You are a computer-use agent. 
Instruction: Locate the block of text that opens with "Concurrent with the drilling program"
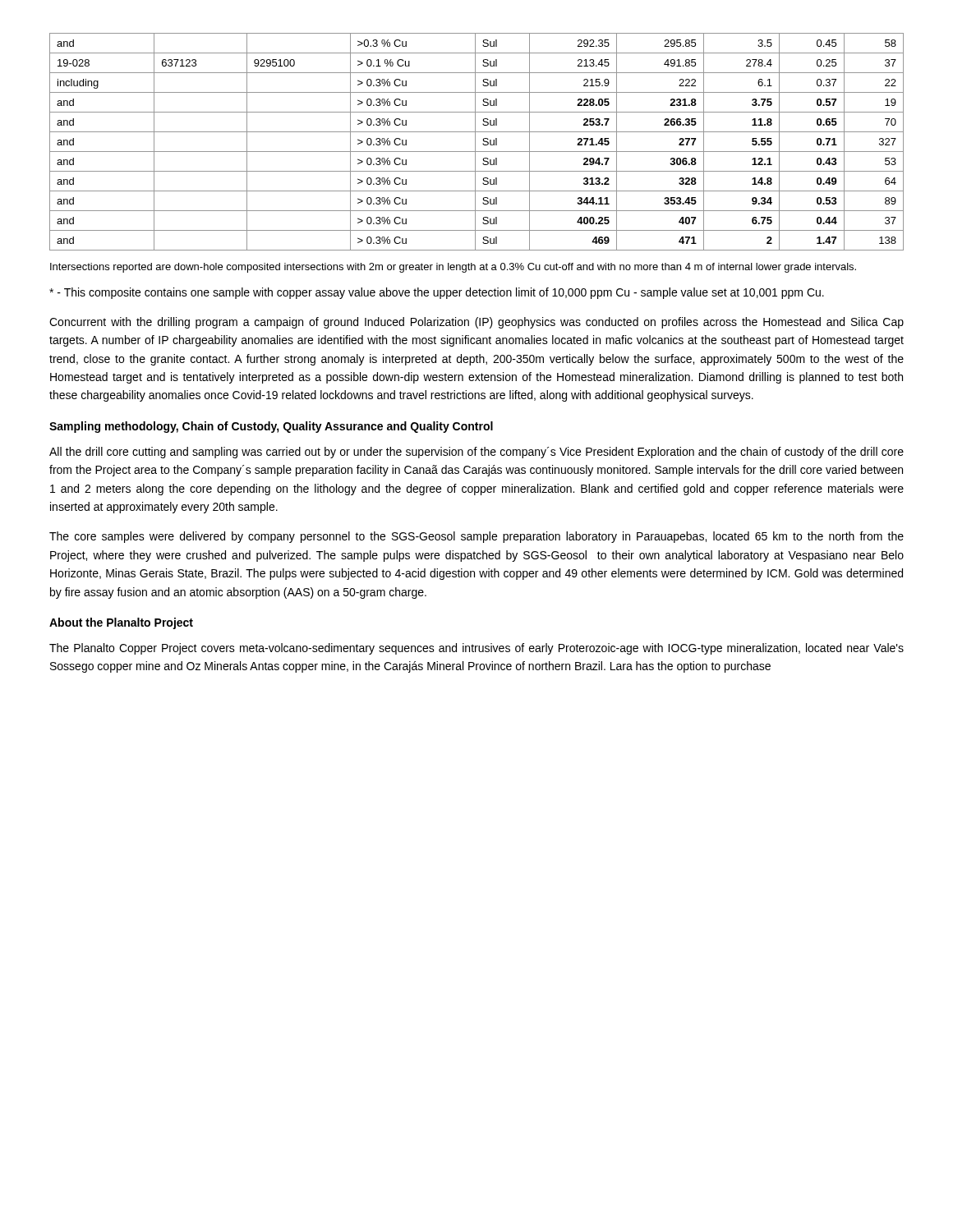point(476,359)
